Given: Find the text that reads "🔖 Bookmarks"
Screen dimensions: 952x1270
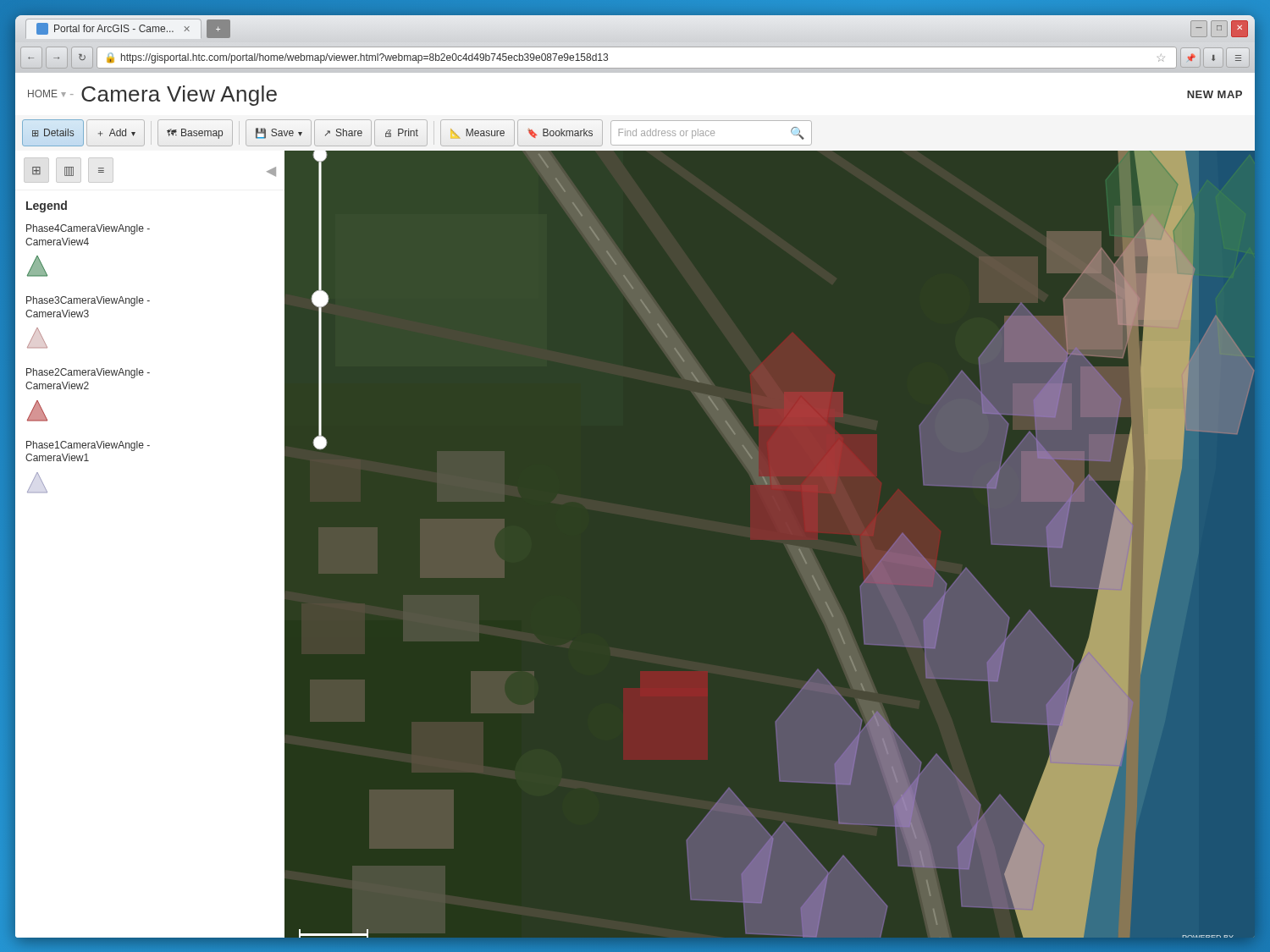Looking at the screenshot, I should (560, 133).
